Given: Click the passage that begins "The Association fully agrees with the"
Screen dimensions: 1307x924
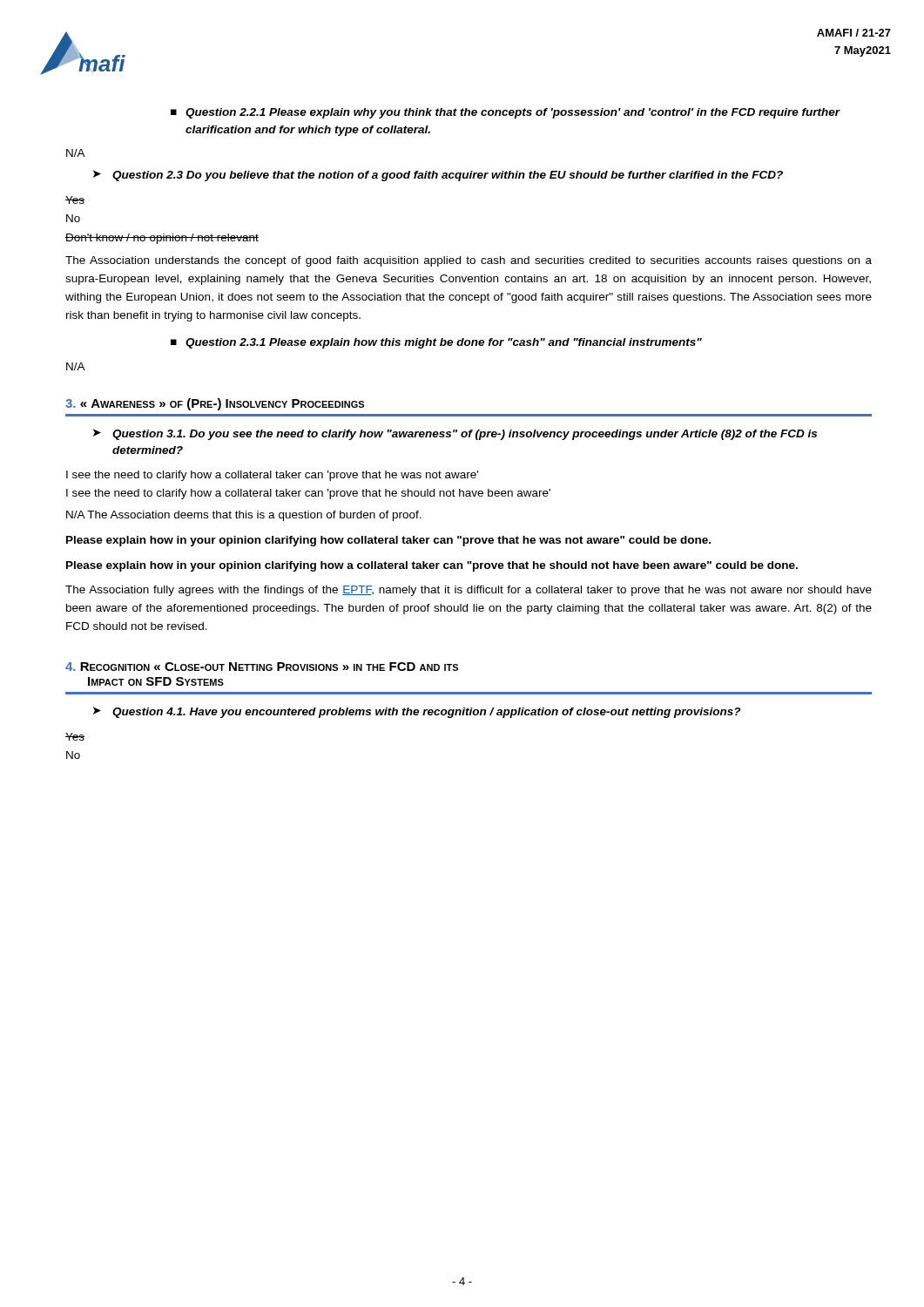Looking at the screenshot, I should pos(469,608).
